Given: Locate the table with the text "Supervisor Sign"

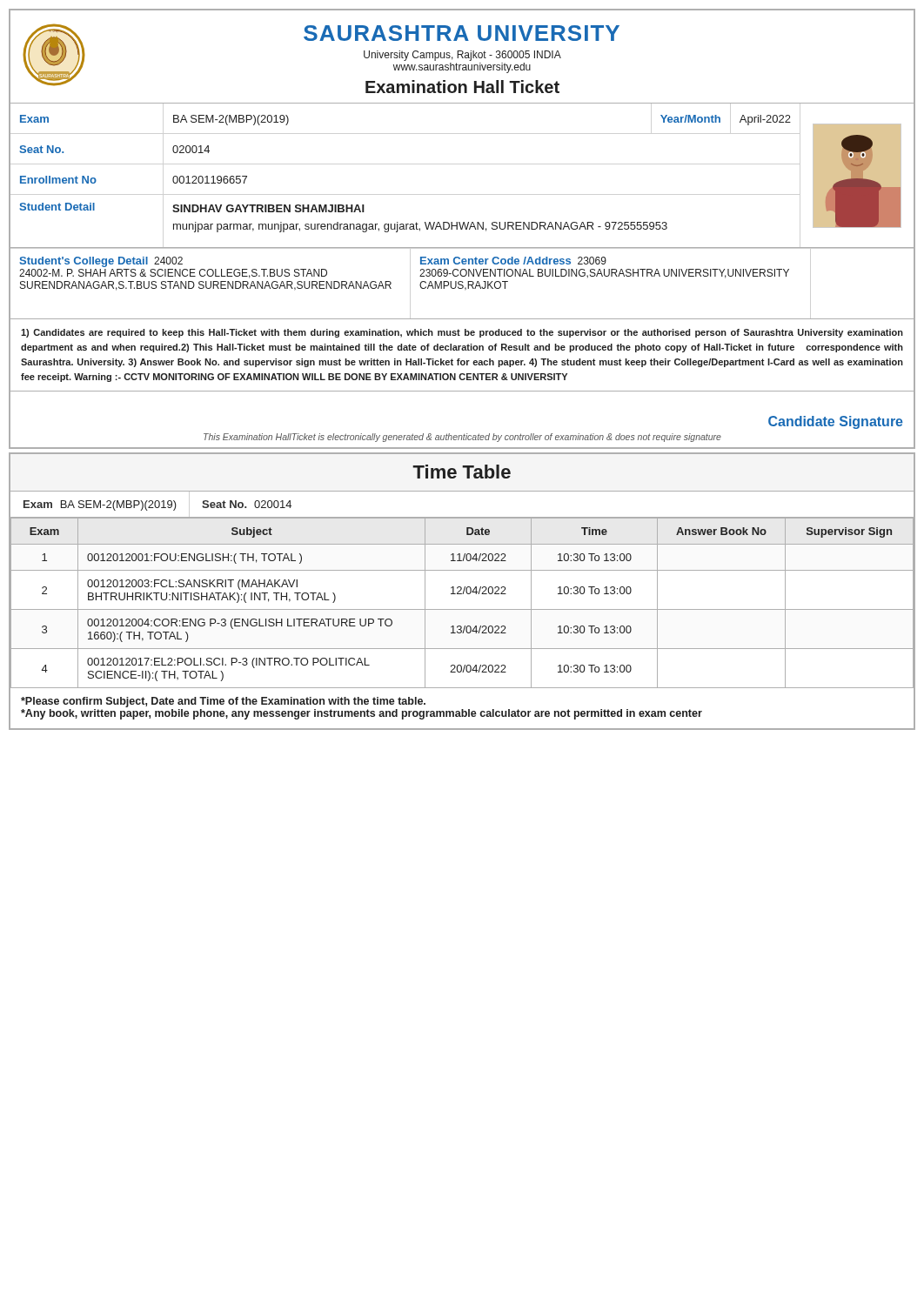Looking at the screenshot, I should [462, 591].
